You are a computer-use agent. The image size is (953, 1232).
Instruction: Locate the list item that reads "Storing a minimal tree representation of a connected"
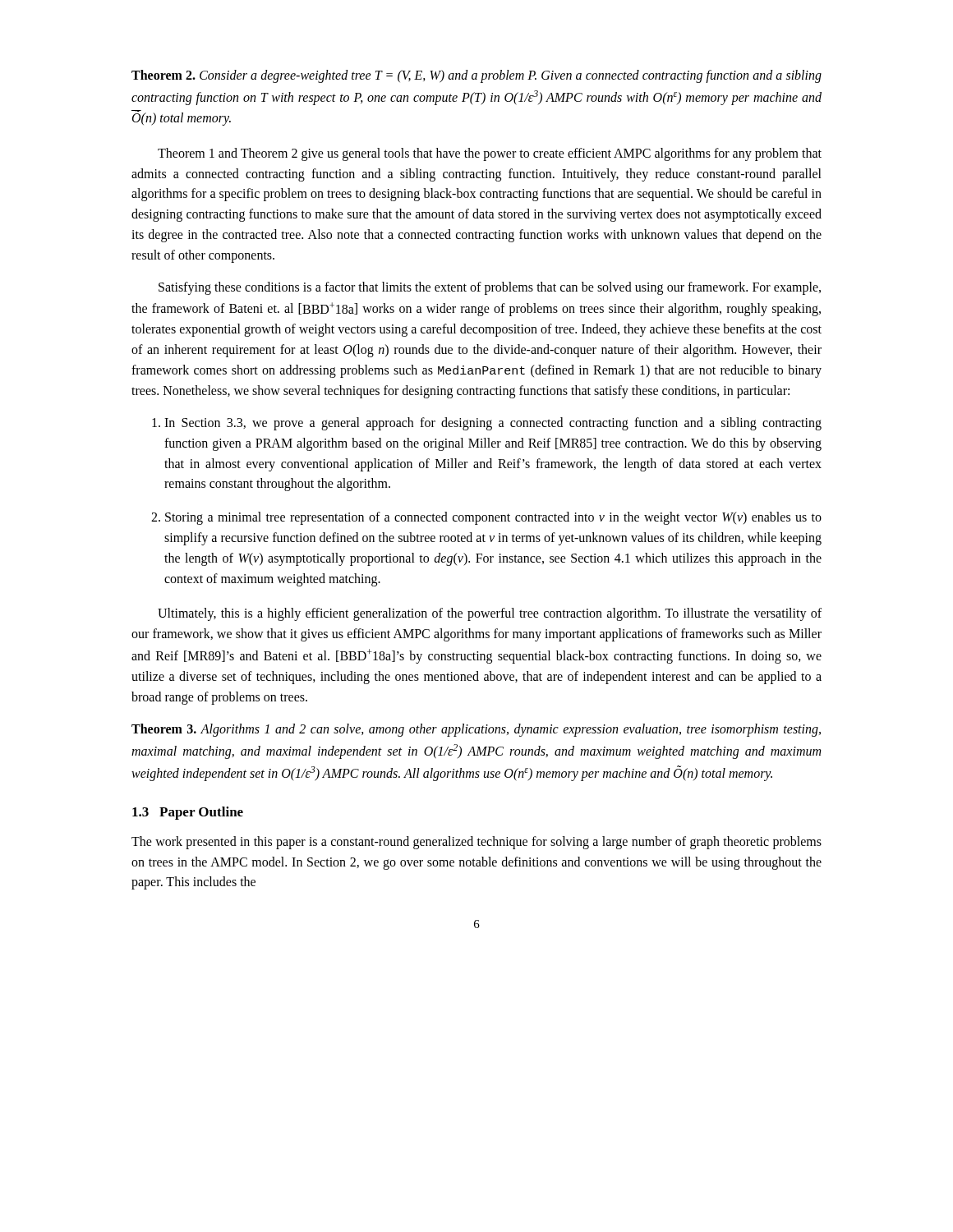click(x=493, y=548)
